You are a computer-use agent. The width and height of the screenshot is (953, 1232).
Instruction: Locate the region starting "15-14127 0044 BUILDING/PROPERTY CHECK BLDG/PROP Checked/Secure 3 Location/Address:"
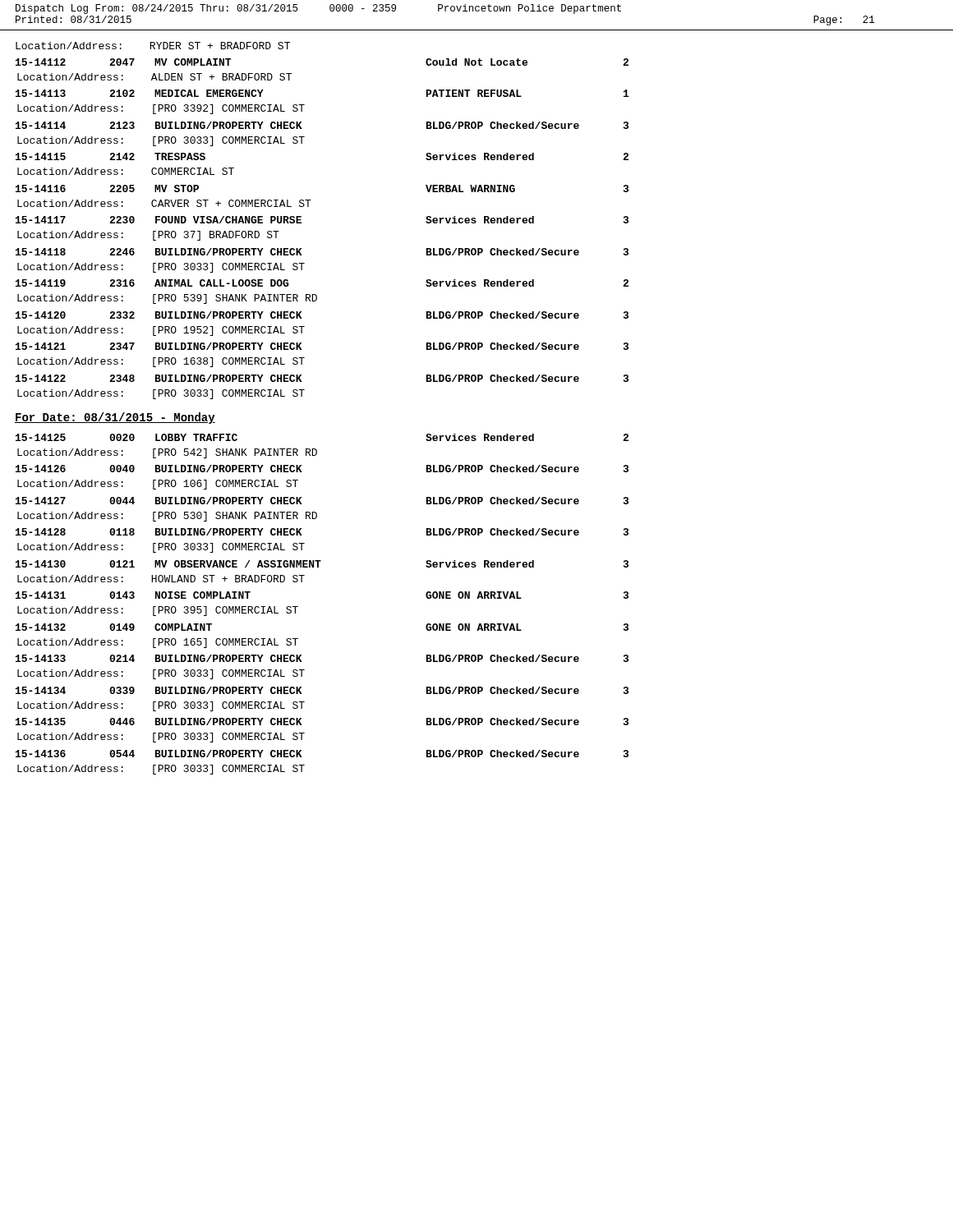[476, 508]
